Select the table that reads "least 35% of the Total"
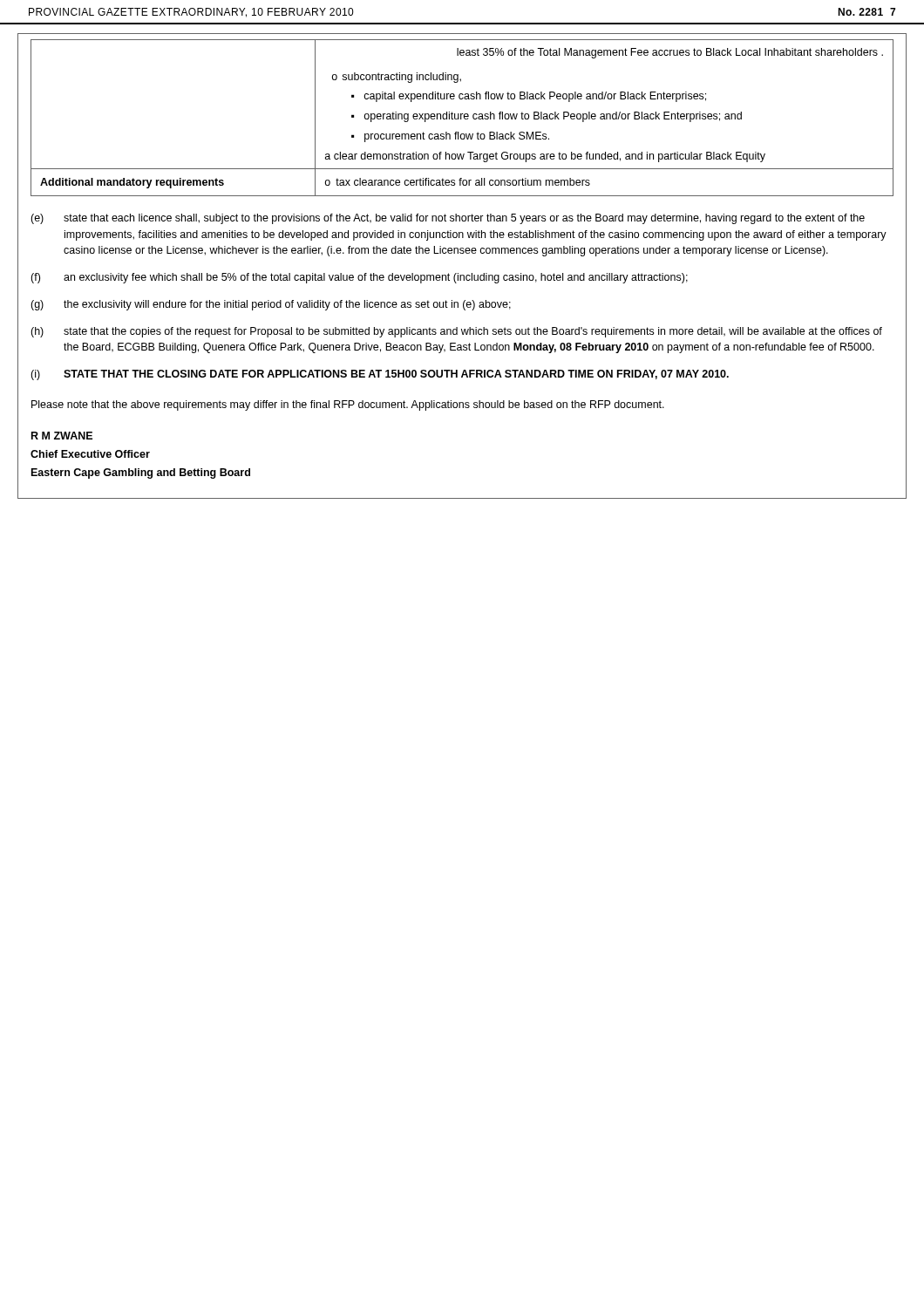The height and width of the screenshot is (1308, 924). click(462, 118)
